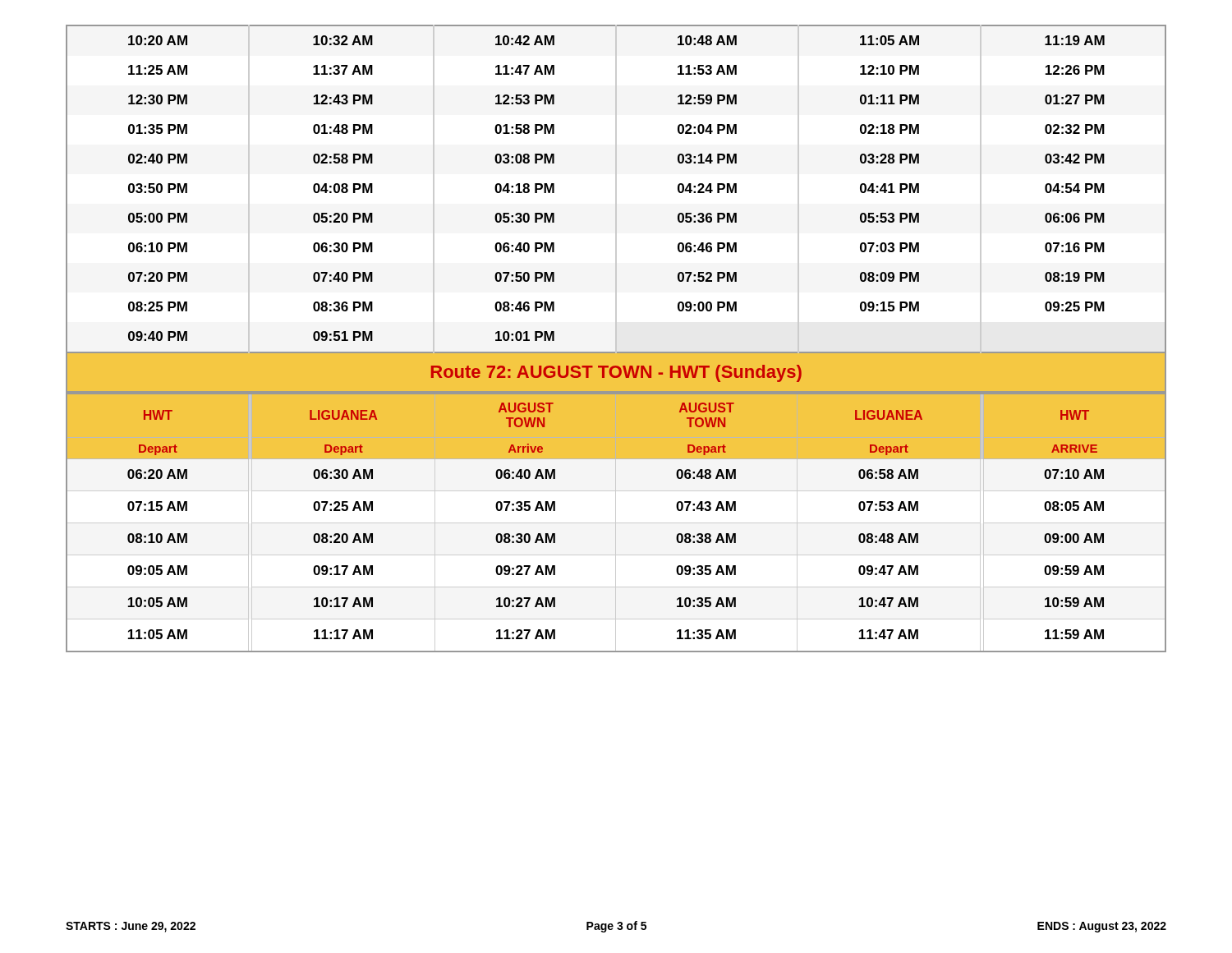Select the table that reads "02:04 PM"

[616, 189]
